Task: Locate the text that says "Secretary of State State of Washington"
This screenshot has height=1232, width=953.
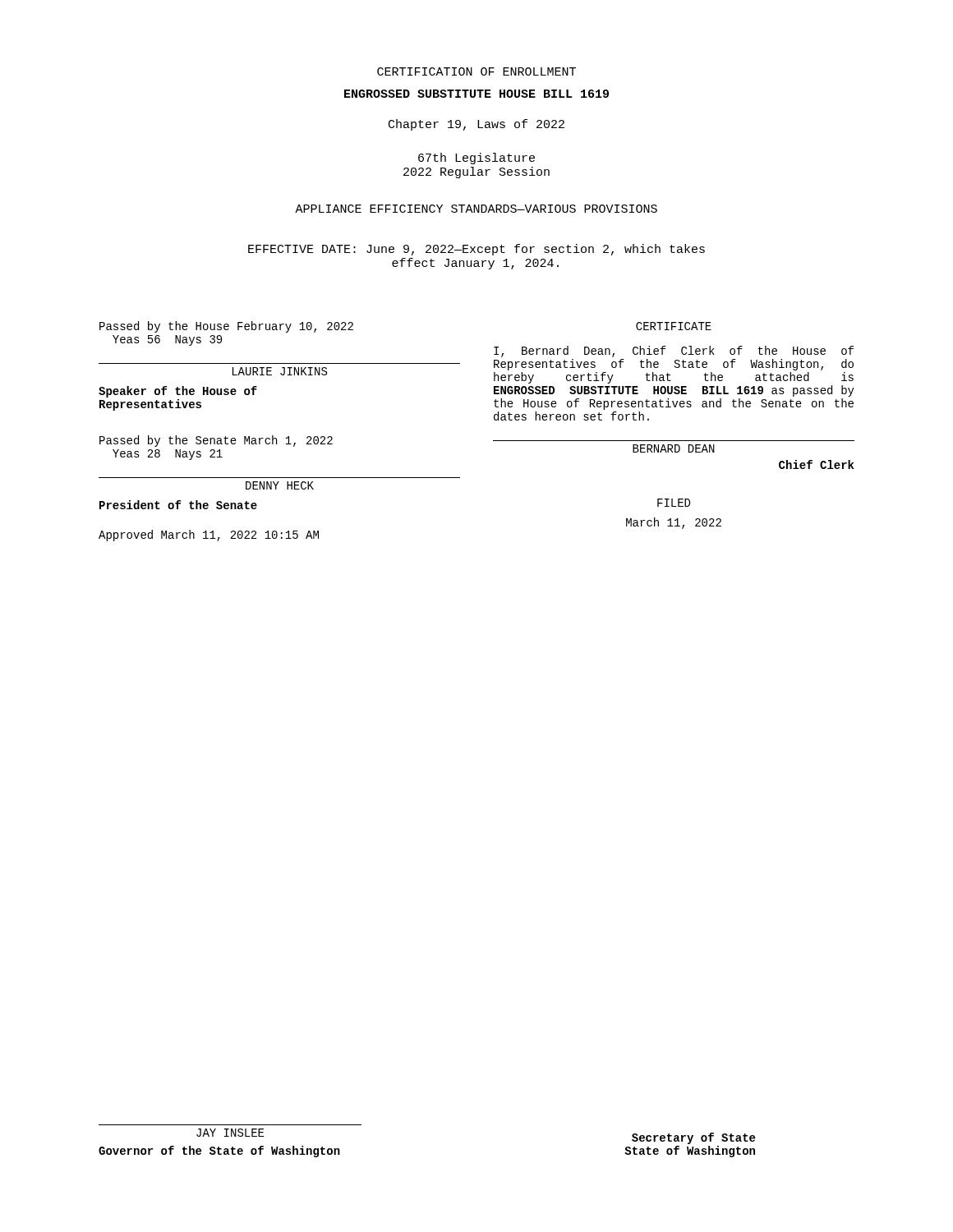Action: tap(690, 1145)
